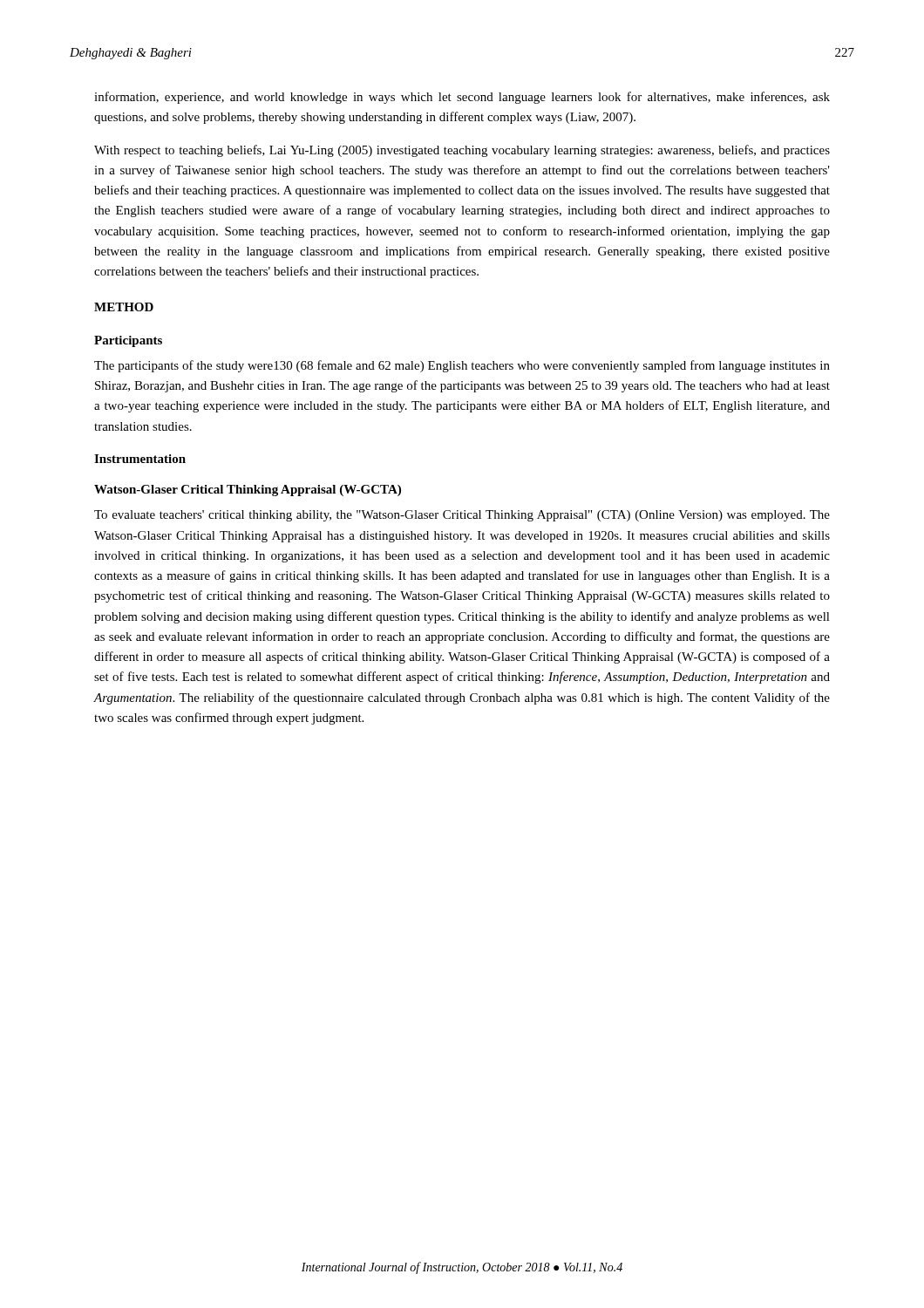Click on the text block starting "The participants of"
The height and width of the screenshot is (1308, 924).
coord(462,396)
